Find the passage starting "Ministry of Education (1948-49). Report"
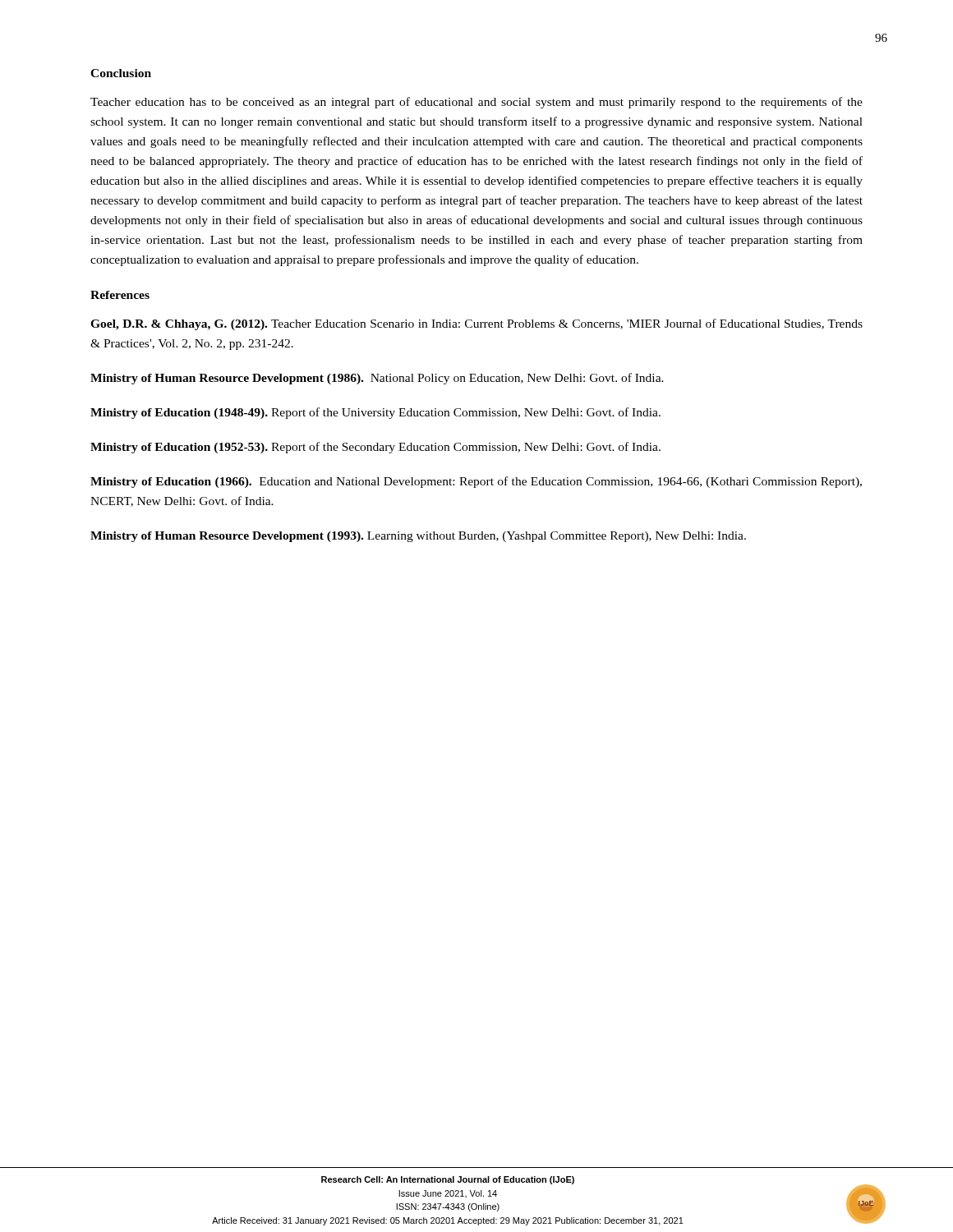The image size is (953, 1232). pyautogui.click(x=376, y=412)
